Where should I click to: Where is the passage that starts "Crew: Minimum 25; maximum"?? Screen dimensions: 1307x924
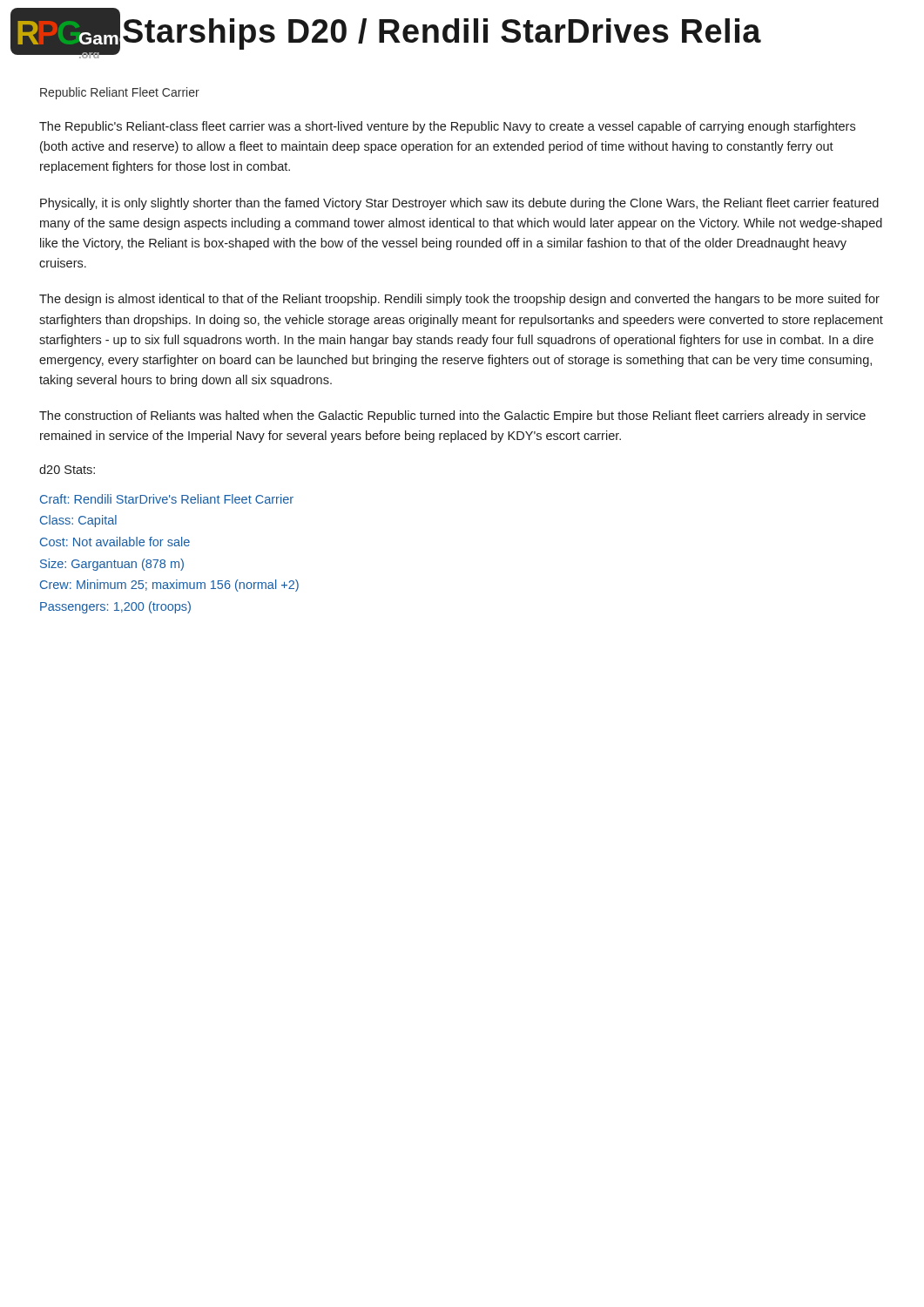point(169,585)
